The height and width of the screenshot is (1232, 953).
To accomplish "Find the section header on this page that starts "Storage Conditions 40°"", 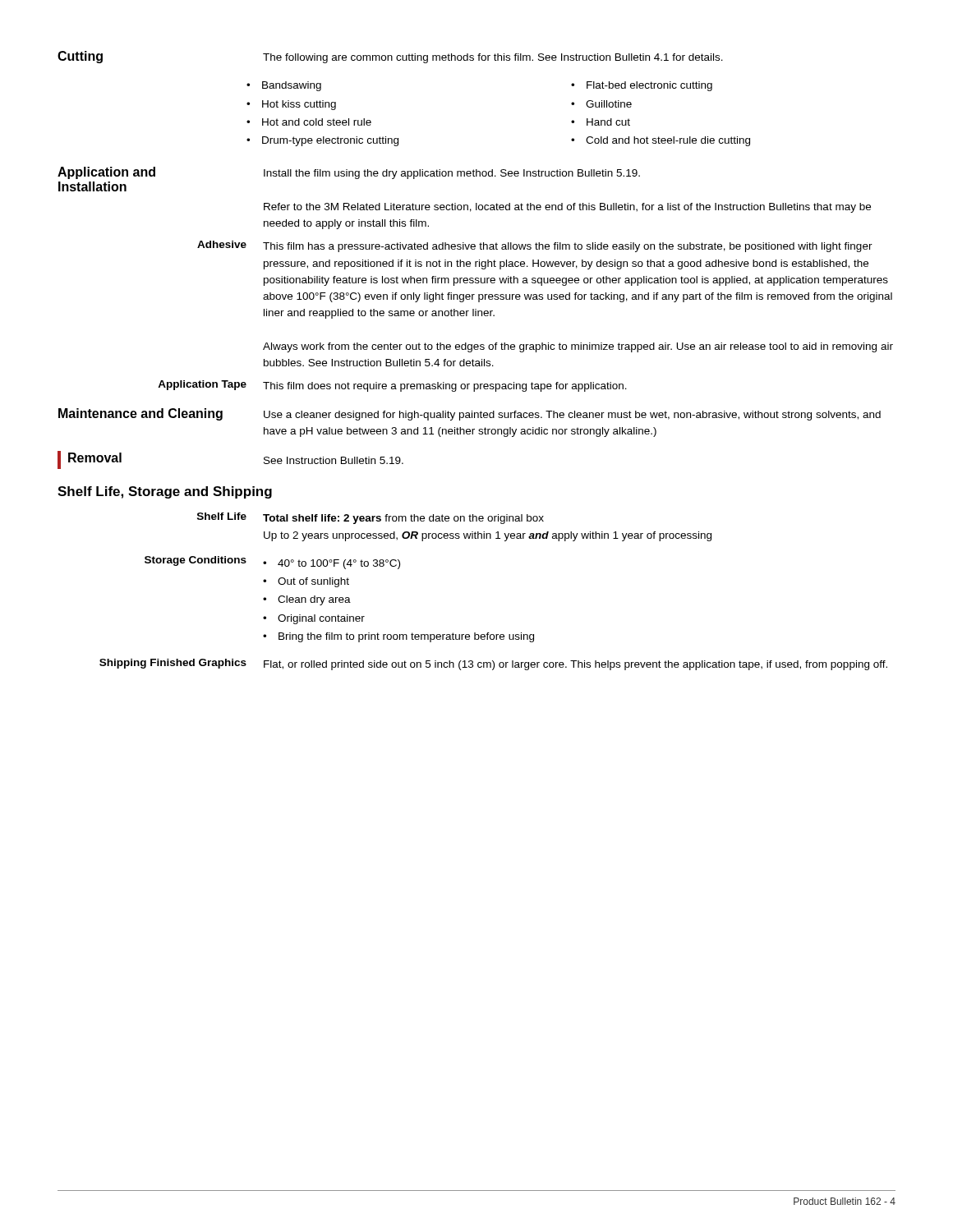I will click(339, 599).
